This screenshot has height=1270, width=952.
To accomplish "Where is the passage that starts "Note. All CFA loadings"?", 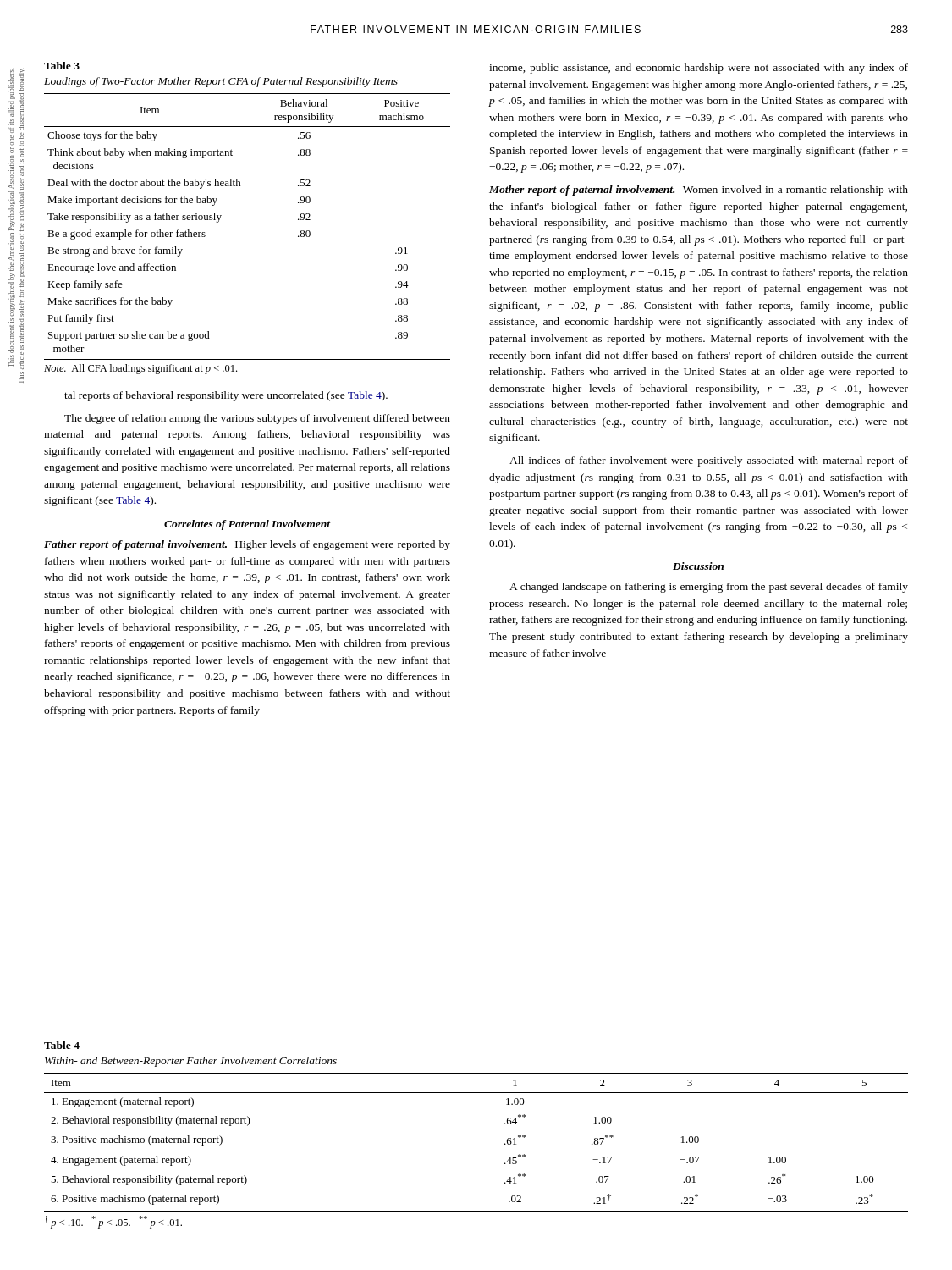I will (141, 368).
